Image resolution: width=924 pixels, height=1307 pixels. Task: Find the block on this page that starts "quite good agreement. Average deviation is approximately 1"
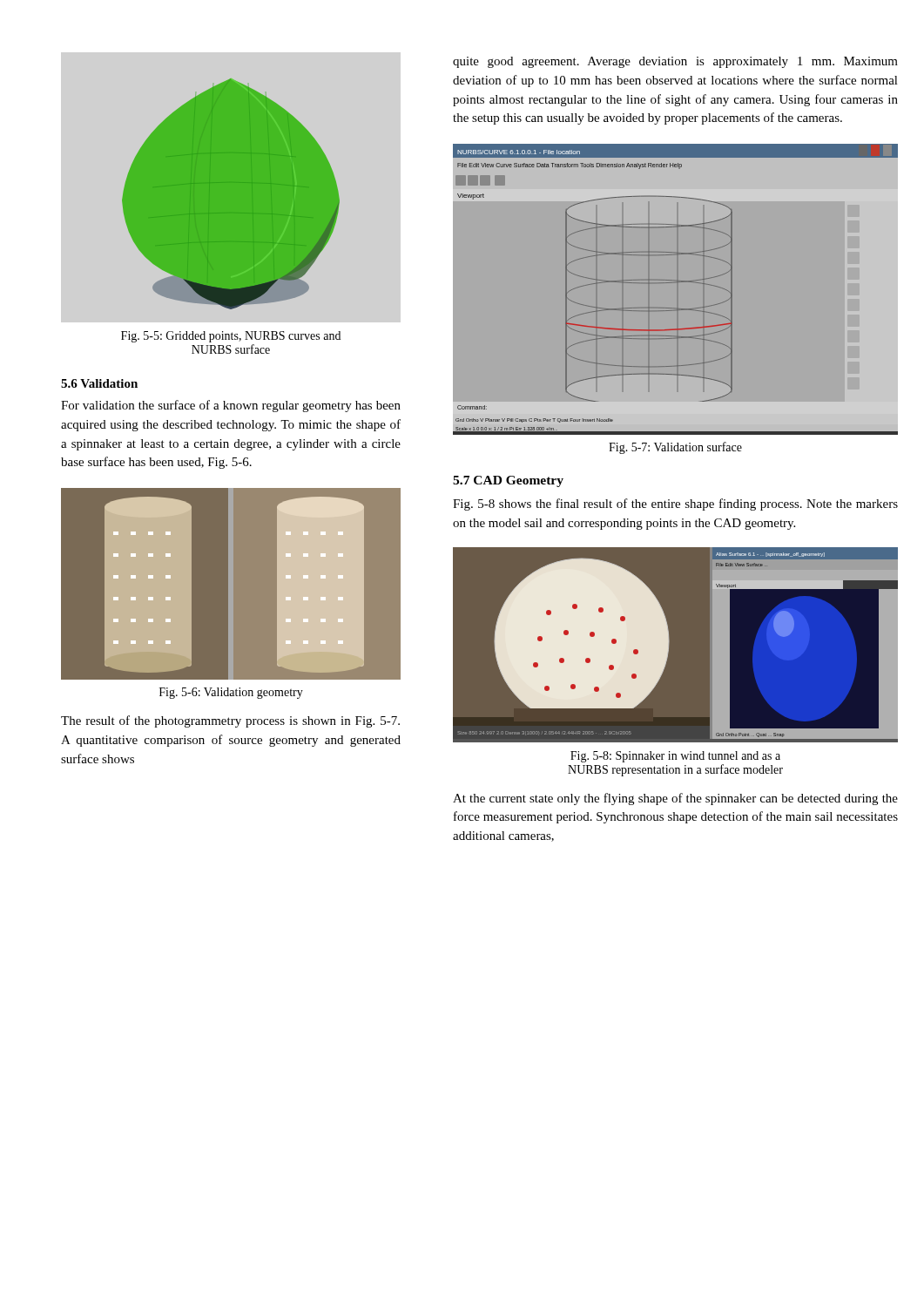click(675, 89)
